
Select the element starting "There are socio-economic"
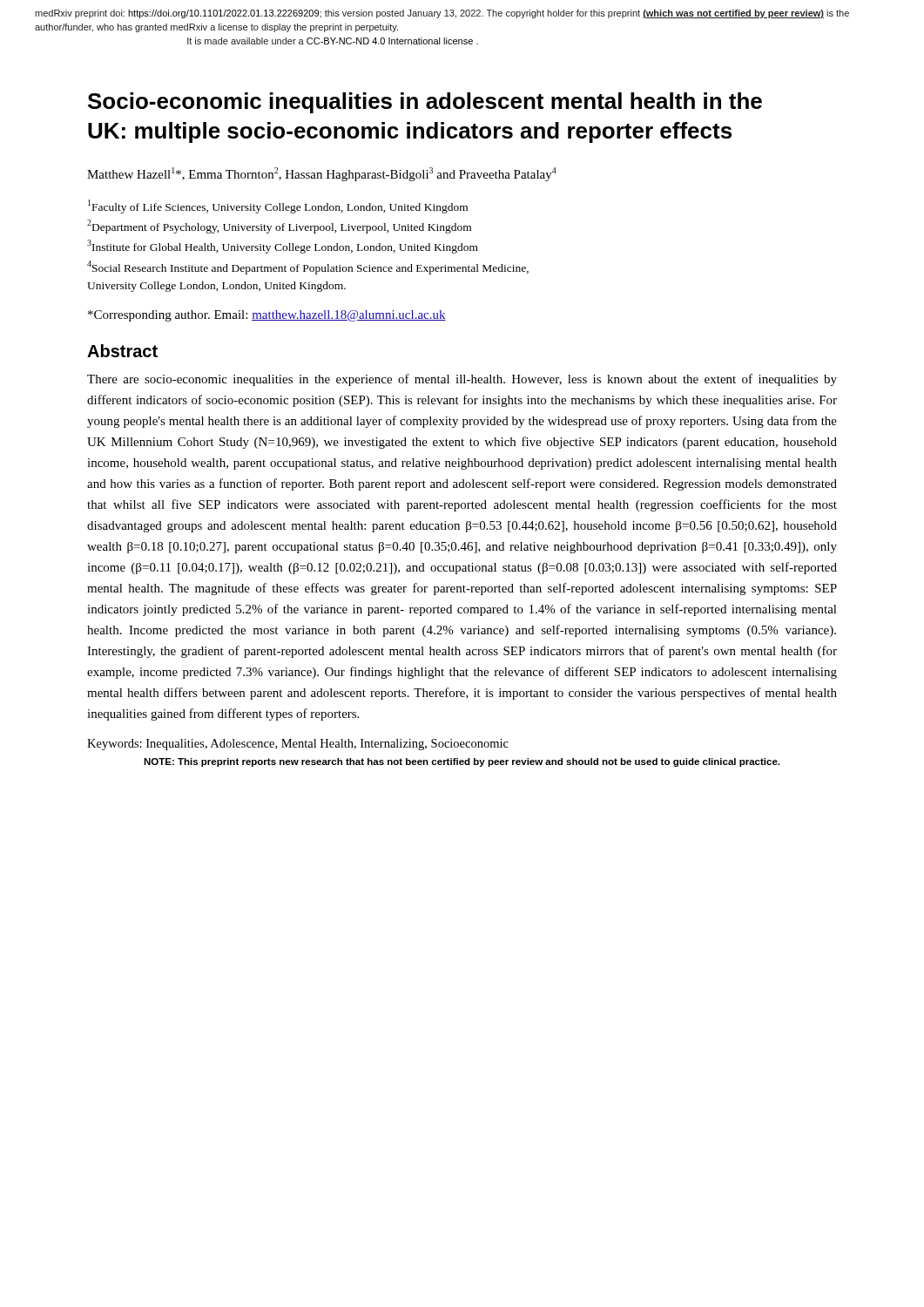(462, 547)
